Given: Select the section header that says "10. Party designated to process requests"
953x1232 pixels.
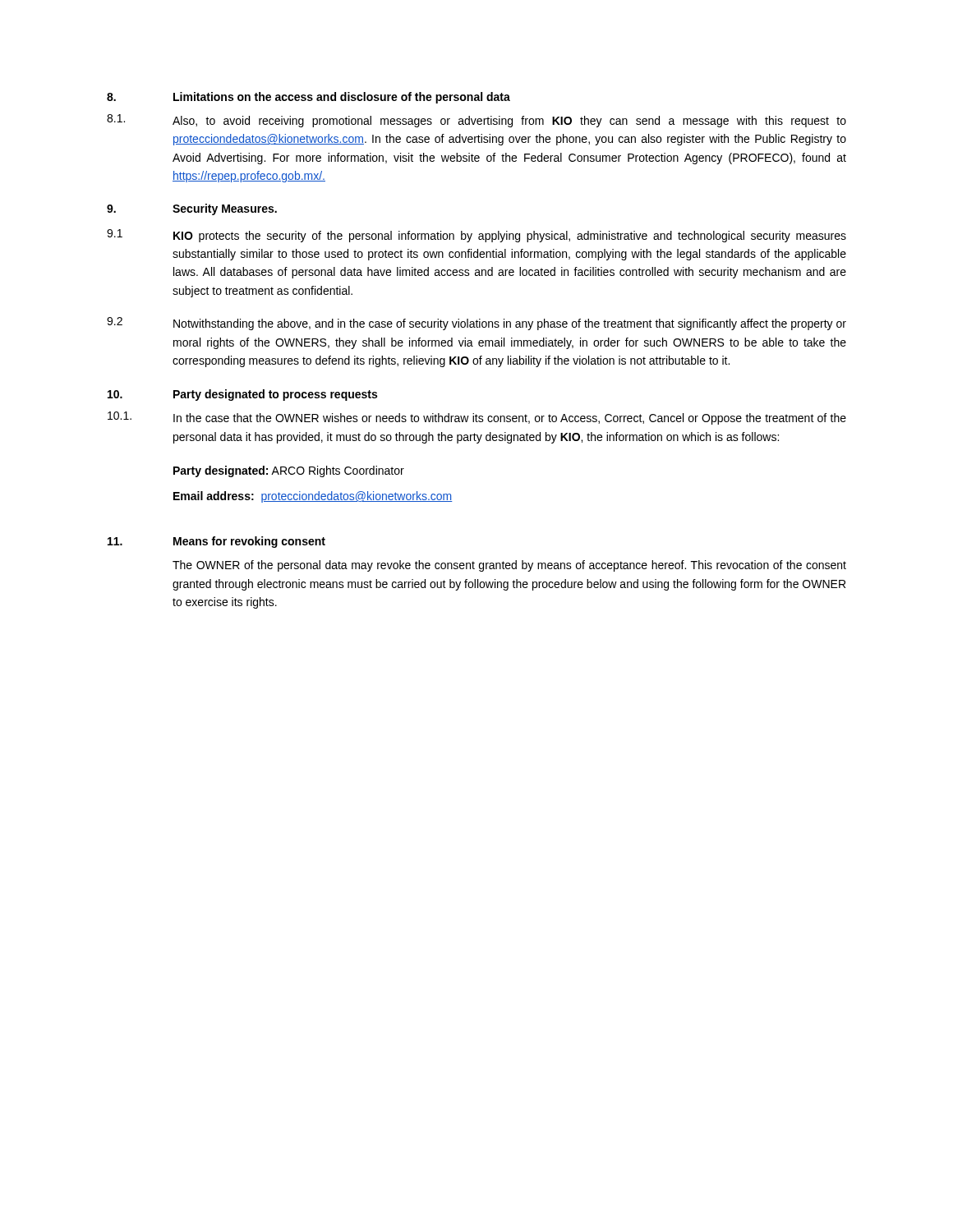Looking at the screenshot, I should point(242,394).
